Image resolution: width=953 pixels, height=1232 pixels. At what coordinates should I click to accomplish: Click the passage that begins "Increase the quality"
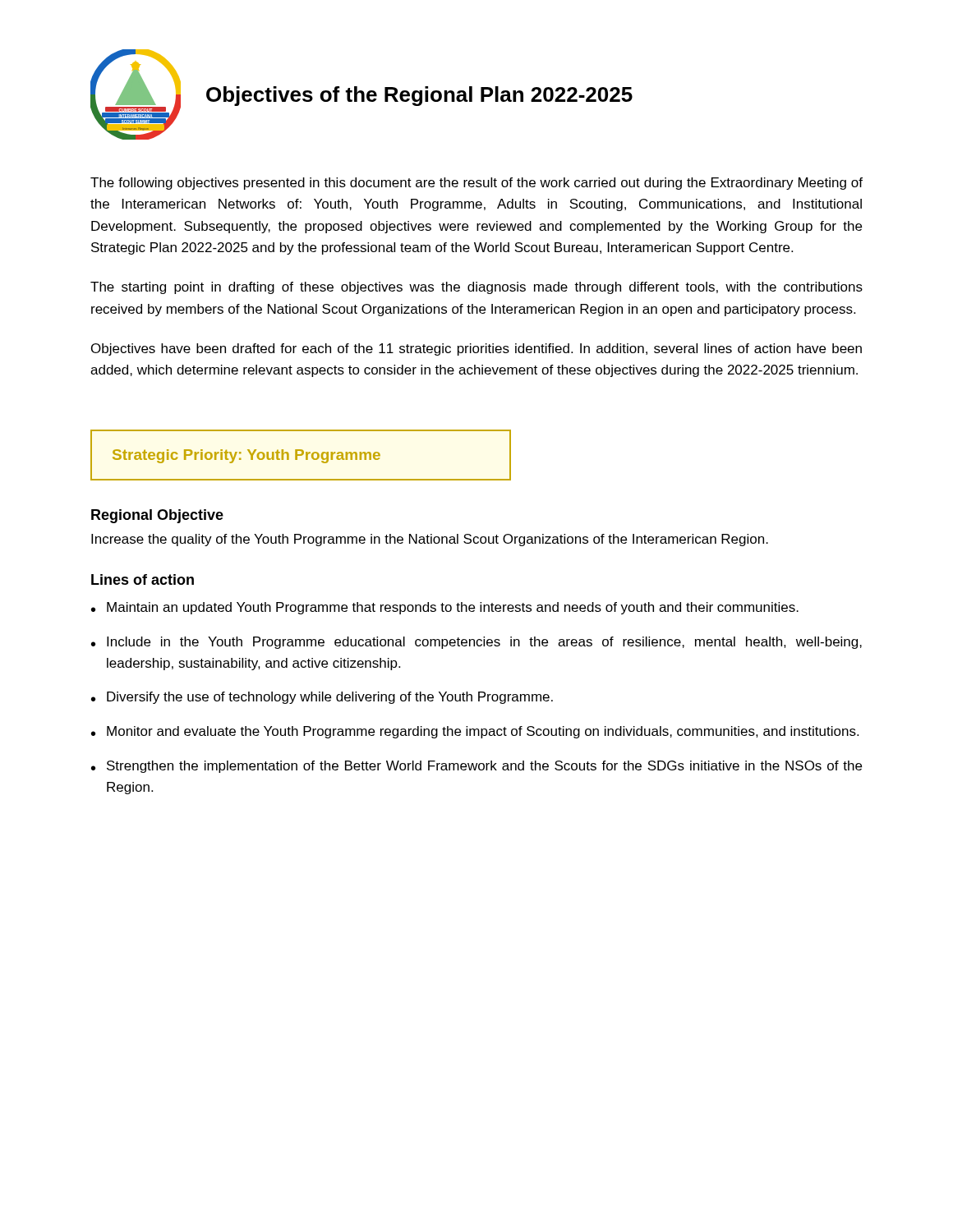(430, 539)
